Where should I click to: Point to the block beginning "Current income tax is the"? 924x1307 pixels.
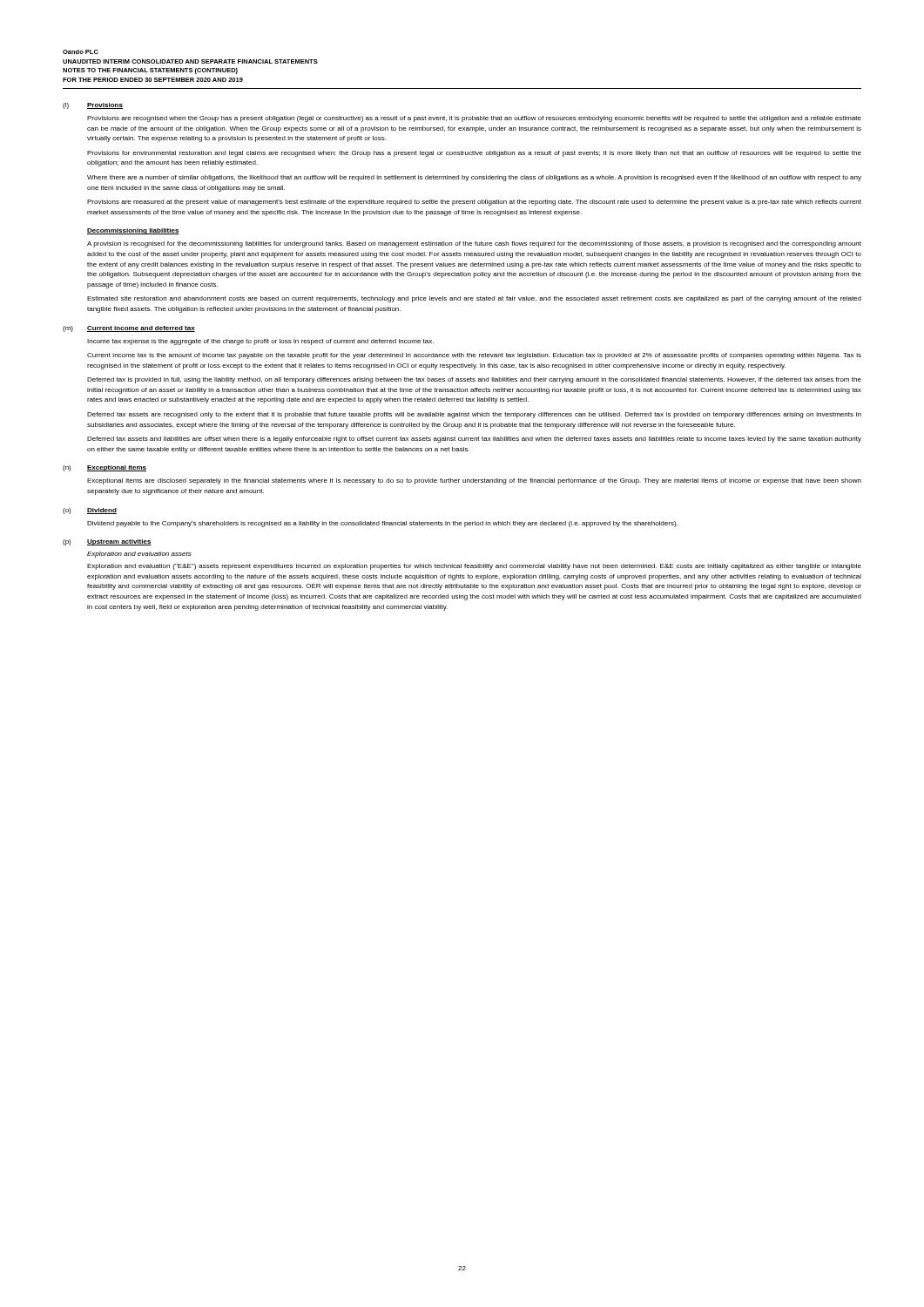pos(474,360)
